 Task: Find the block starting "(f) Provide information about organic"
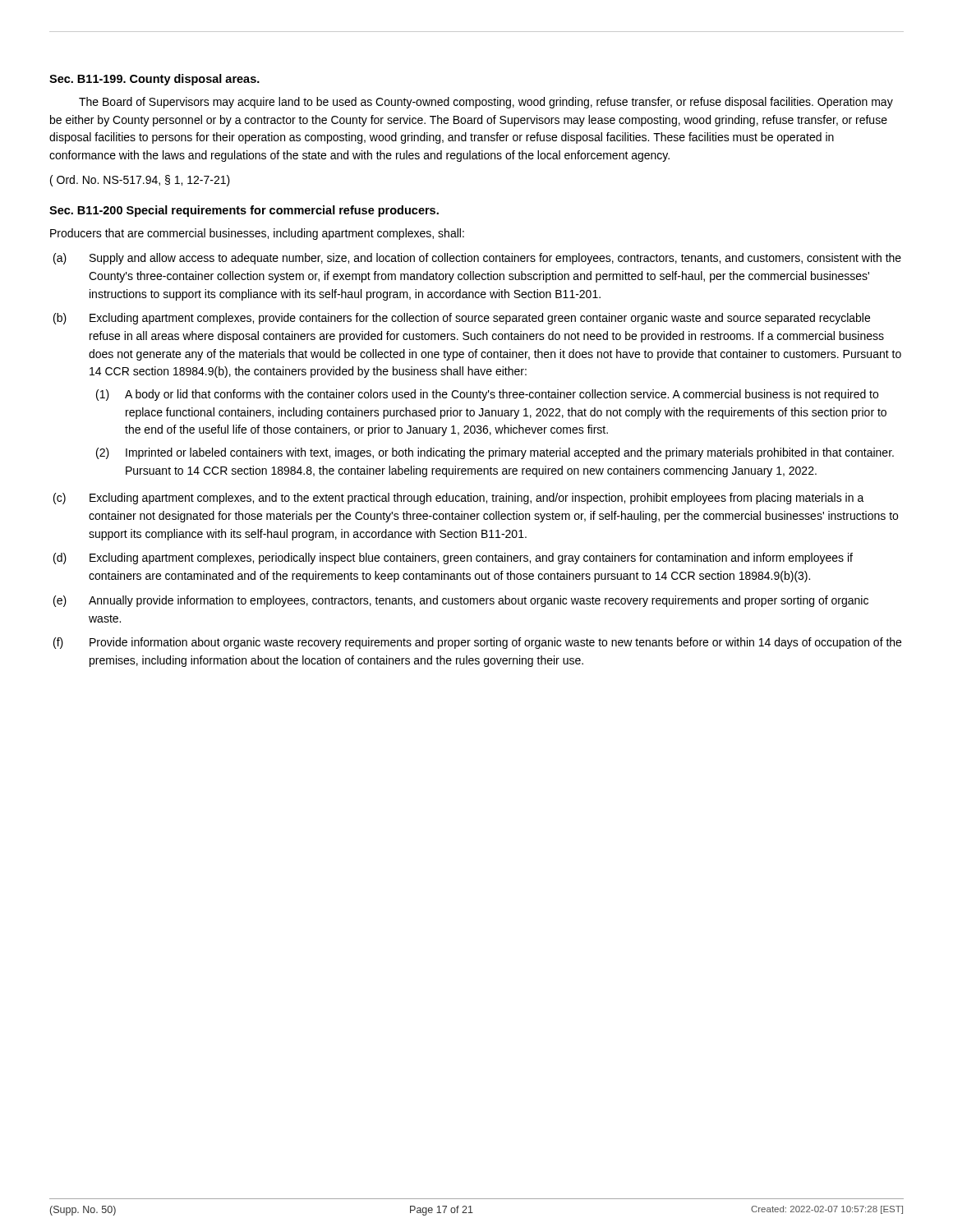click(476, 652)
